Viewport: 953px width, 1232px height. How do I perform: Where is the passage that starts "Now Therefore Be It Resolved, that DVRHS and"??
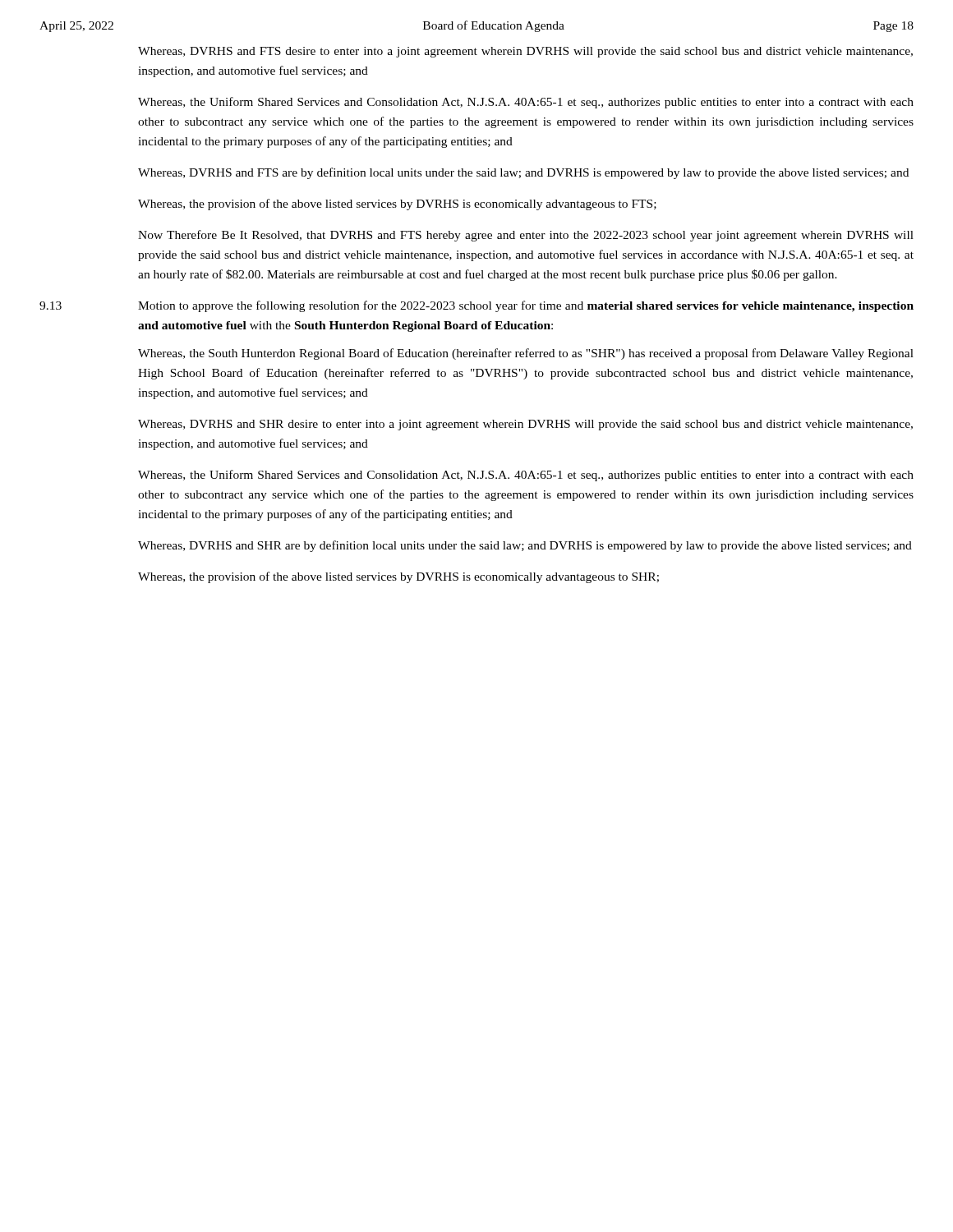tap(526, 254)
